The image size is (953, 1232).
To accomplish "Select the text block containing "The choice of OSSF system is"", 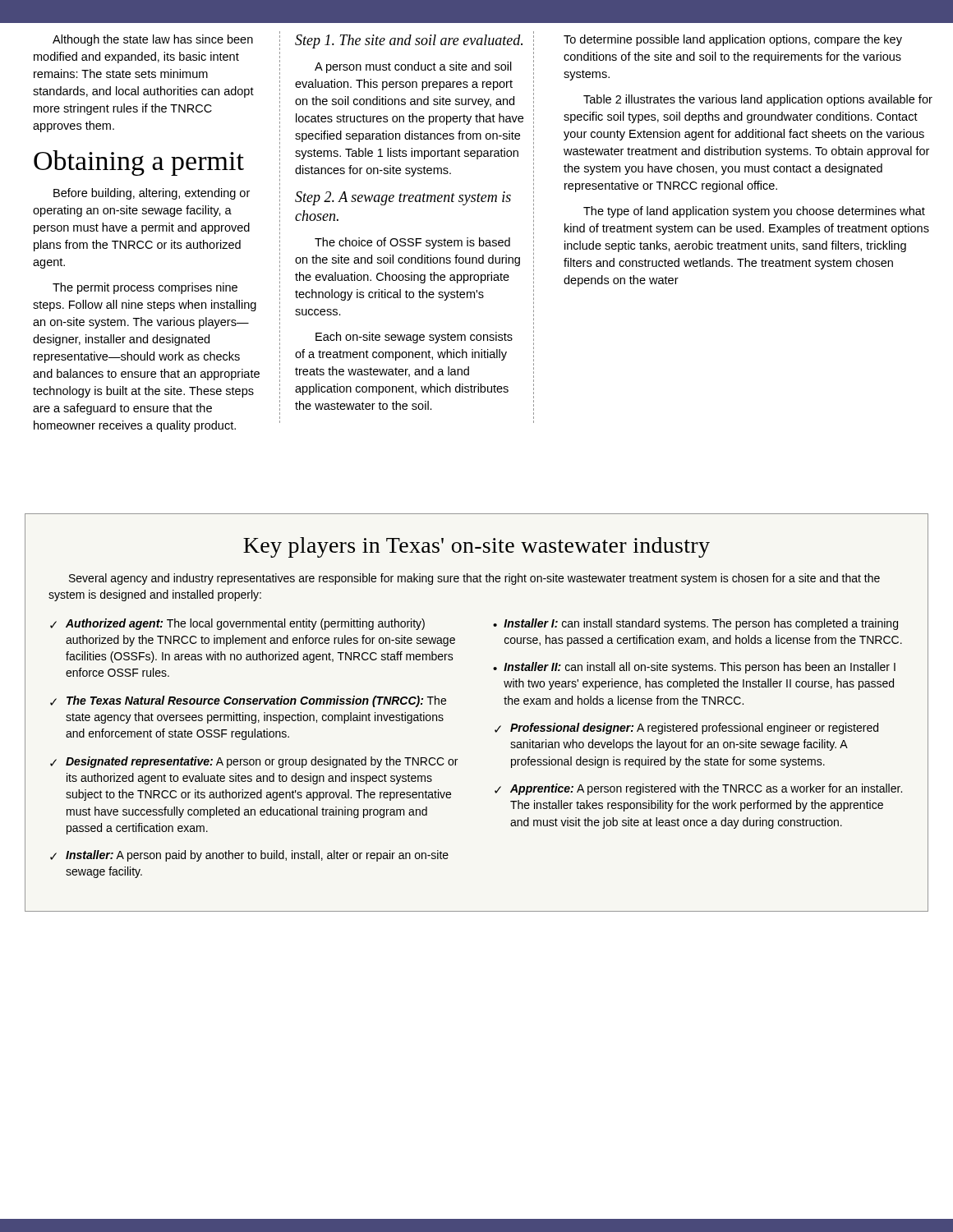I will pyautogui.click(x=410, y=325).
